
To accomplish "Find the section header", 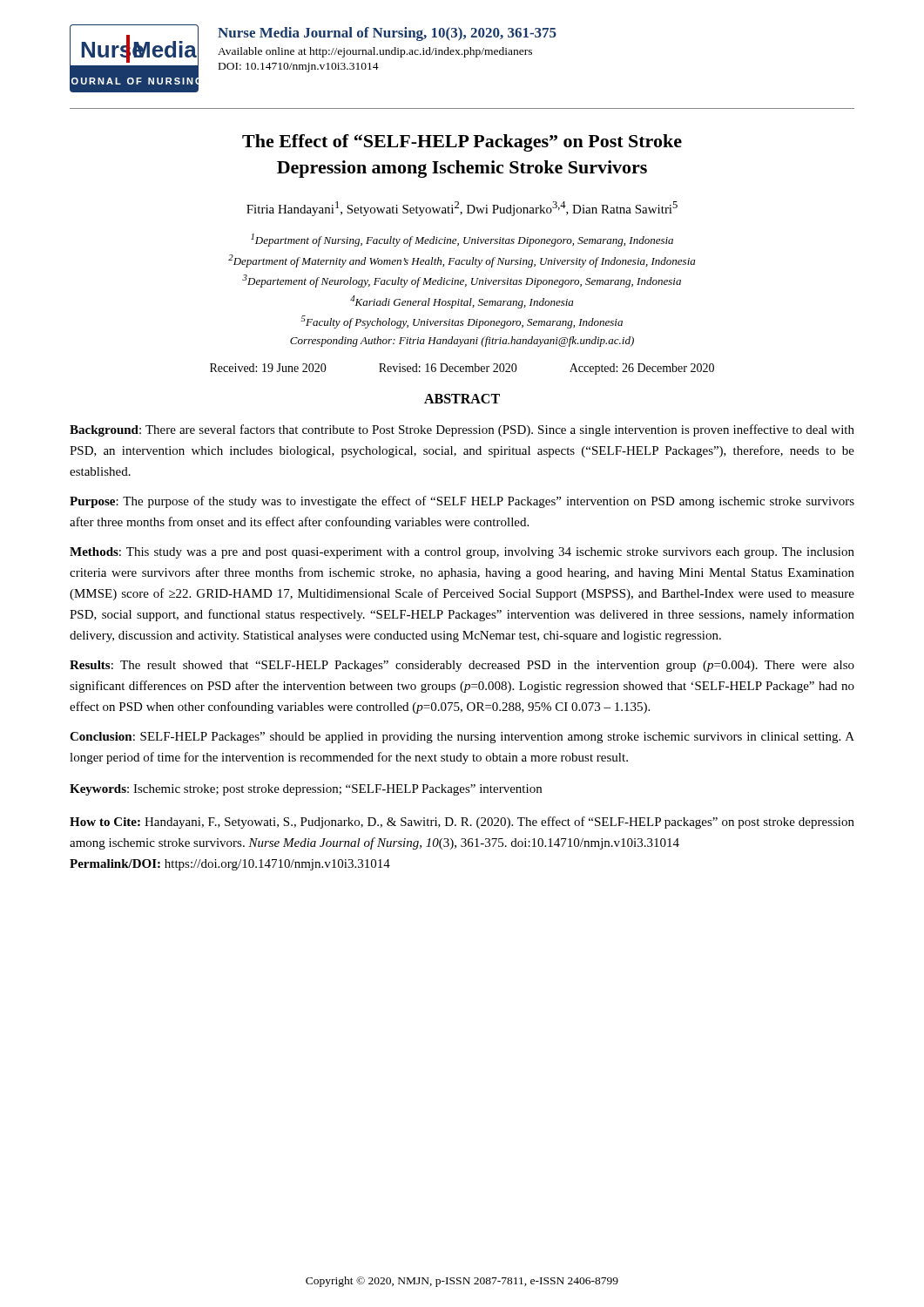I will (462, 399).
